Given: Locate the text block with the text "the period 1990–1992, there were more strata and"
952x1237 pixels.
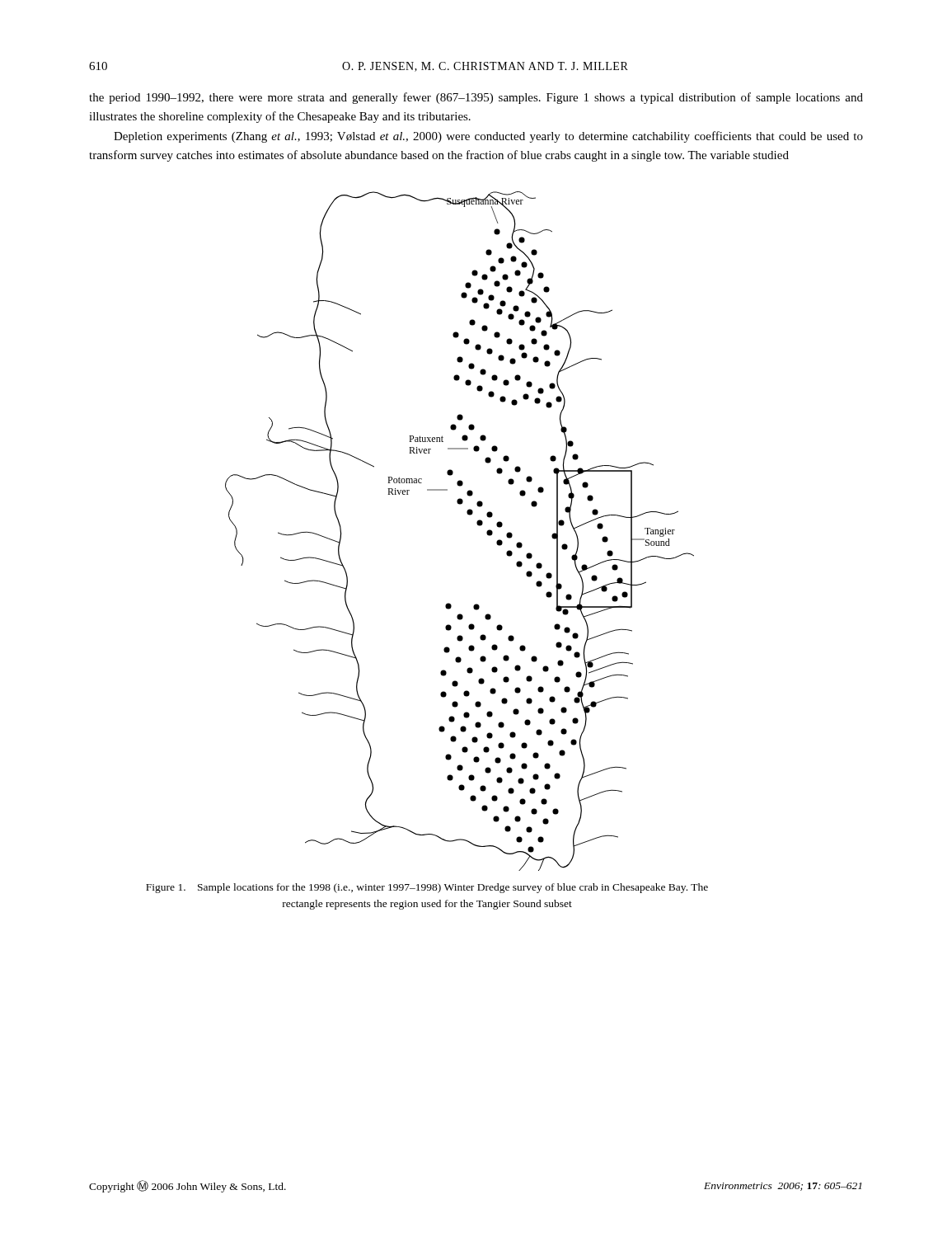Looking at the screenshot, I should tap(476, 127).
